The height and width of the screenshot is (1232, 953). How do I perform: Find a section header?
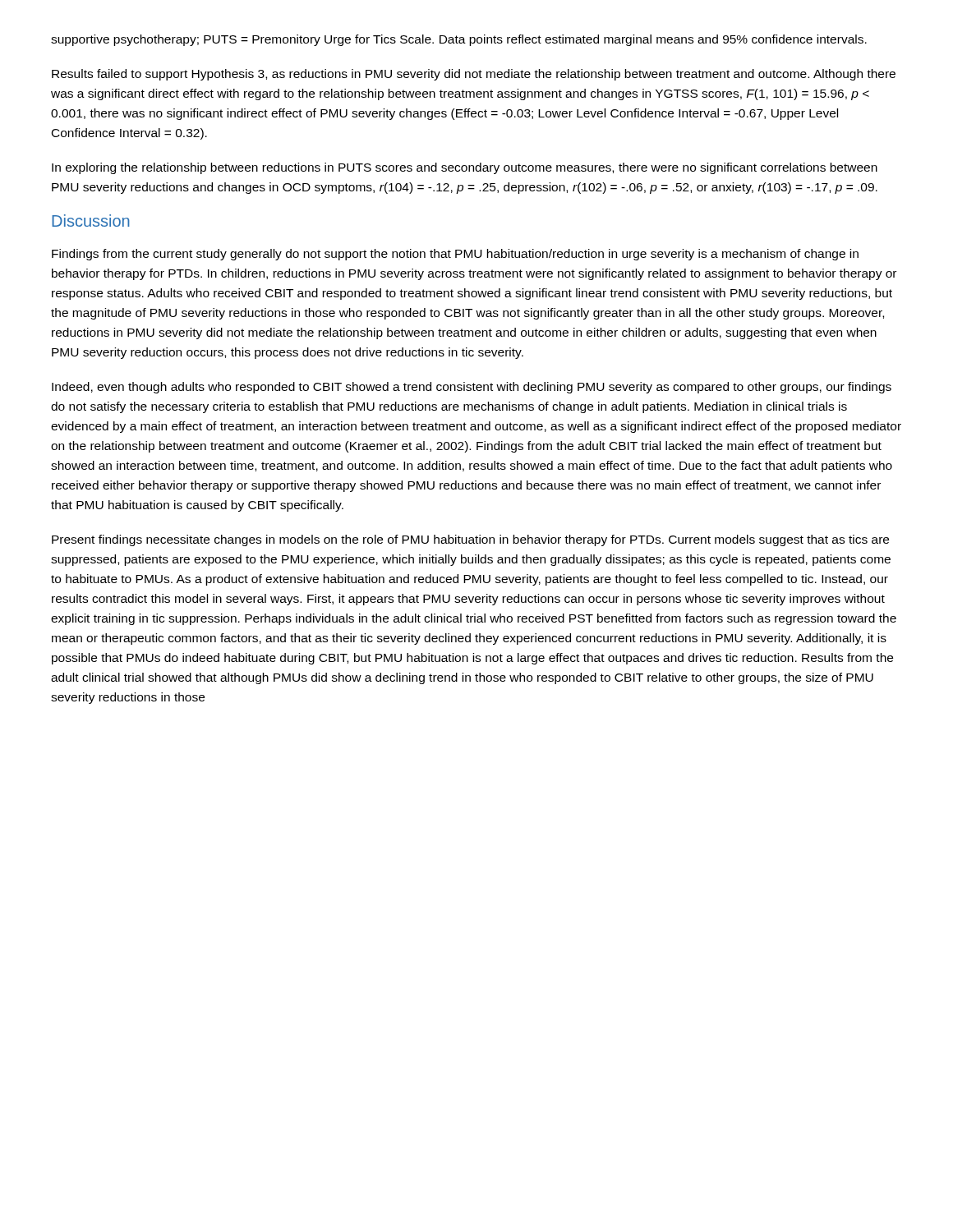[x=91, y=221]
